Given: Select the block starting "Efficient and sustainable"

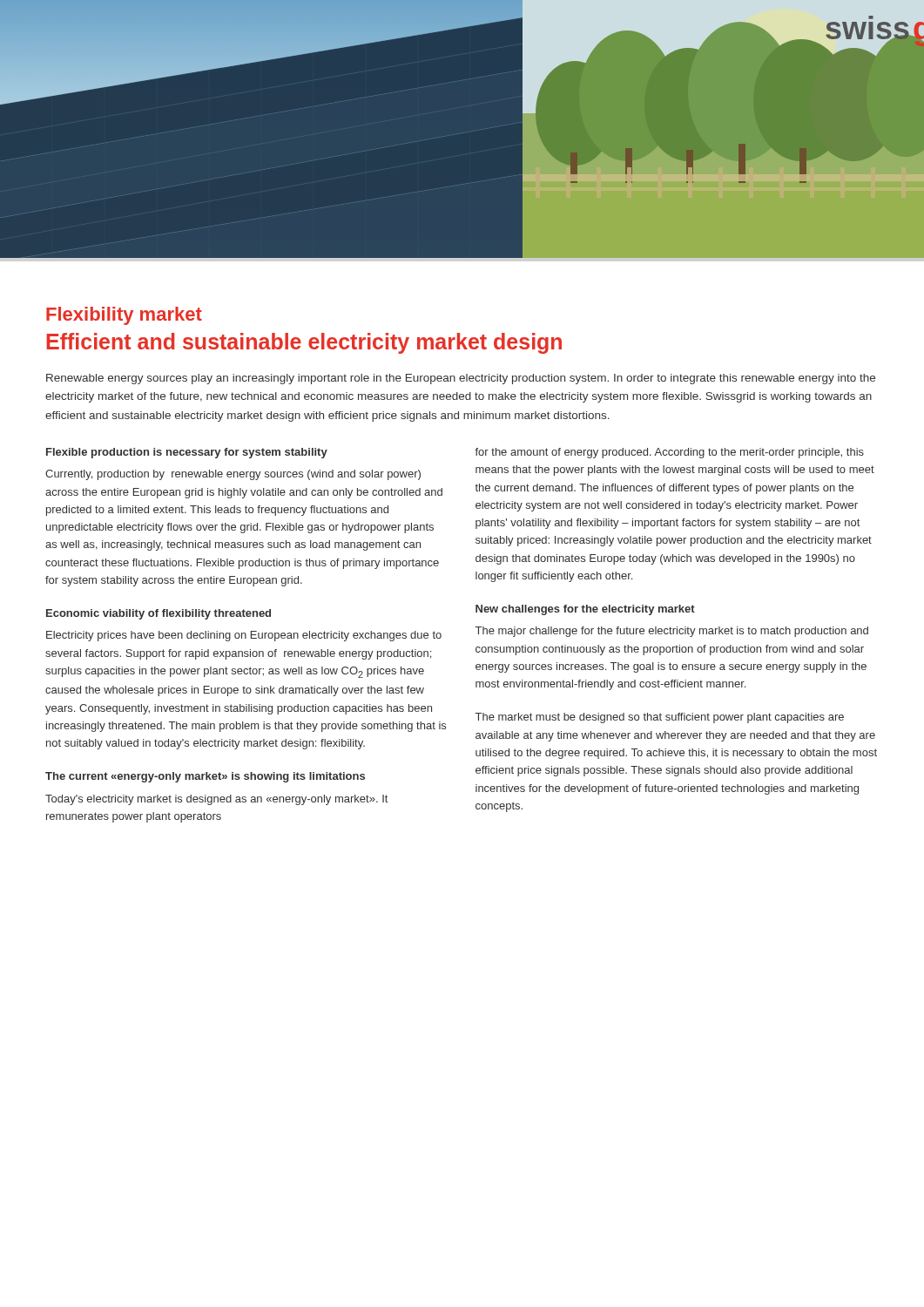Looking at the screenshot, I should click(x=304, y=342).
